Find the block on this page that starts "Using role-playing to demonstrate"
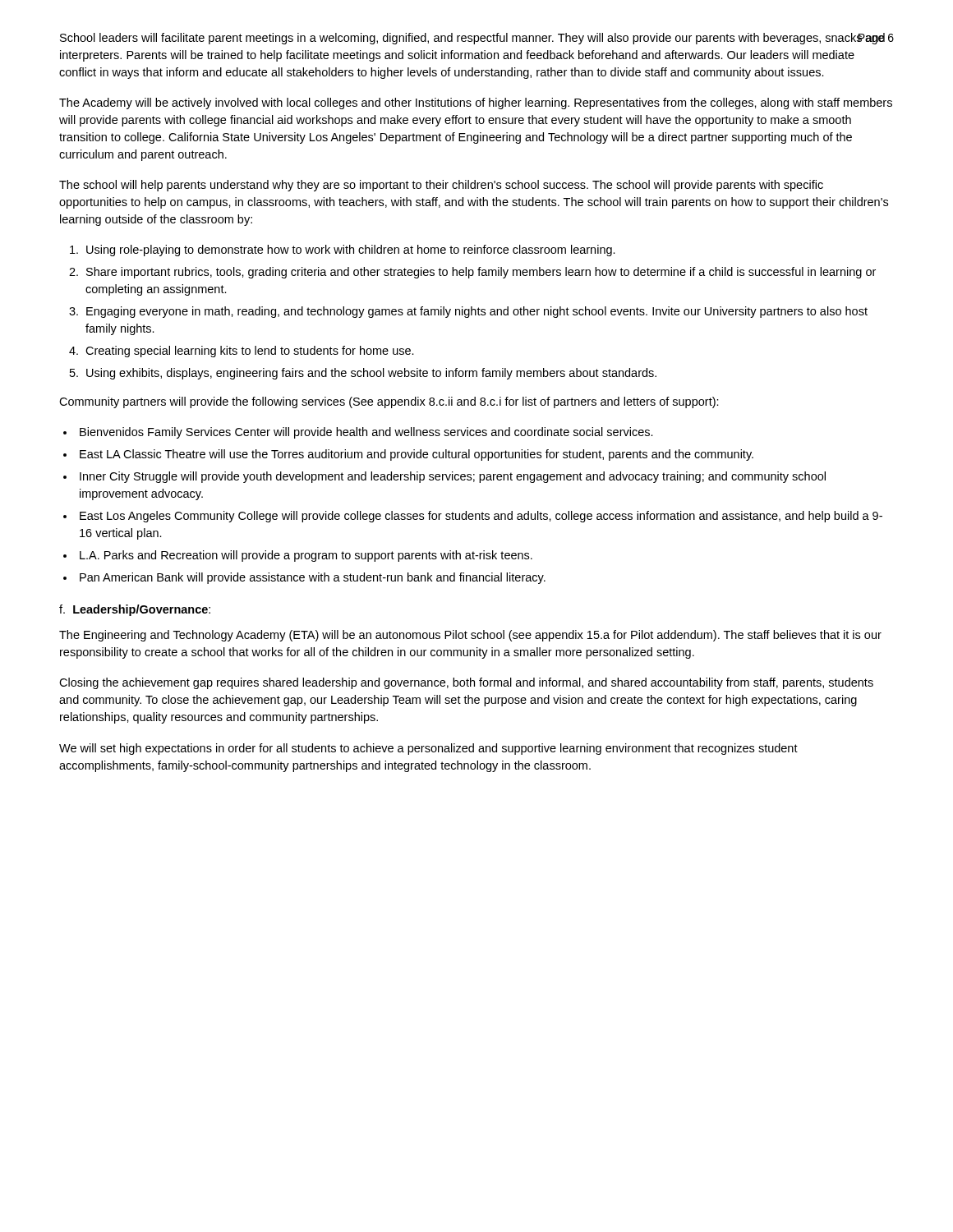The width and height of the screenshot is (953, 1232). [x=476, y=250]
